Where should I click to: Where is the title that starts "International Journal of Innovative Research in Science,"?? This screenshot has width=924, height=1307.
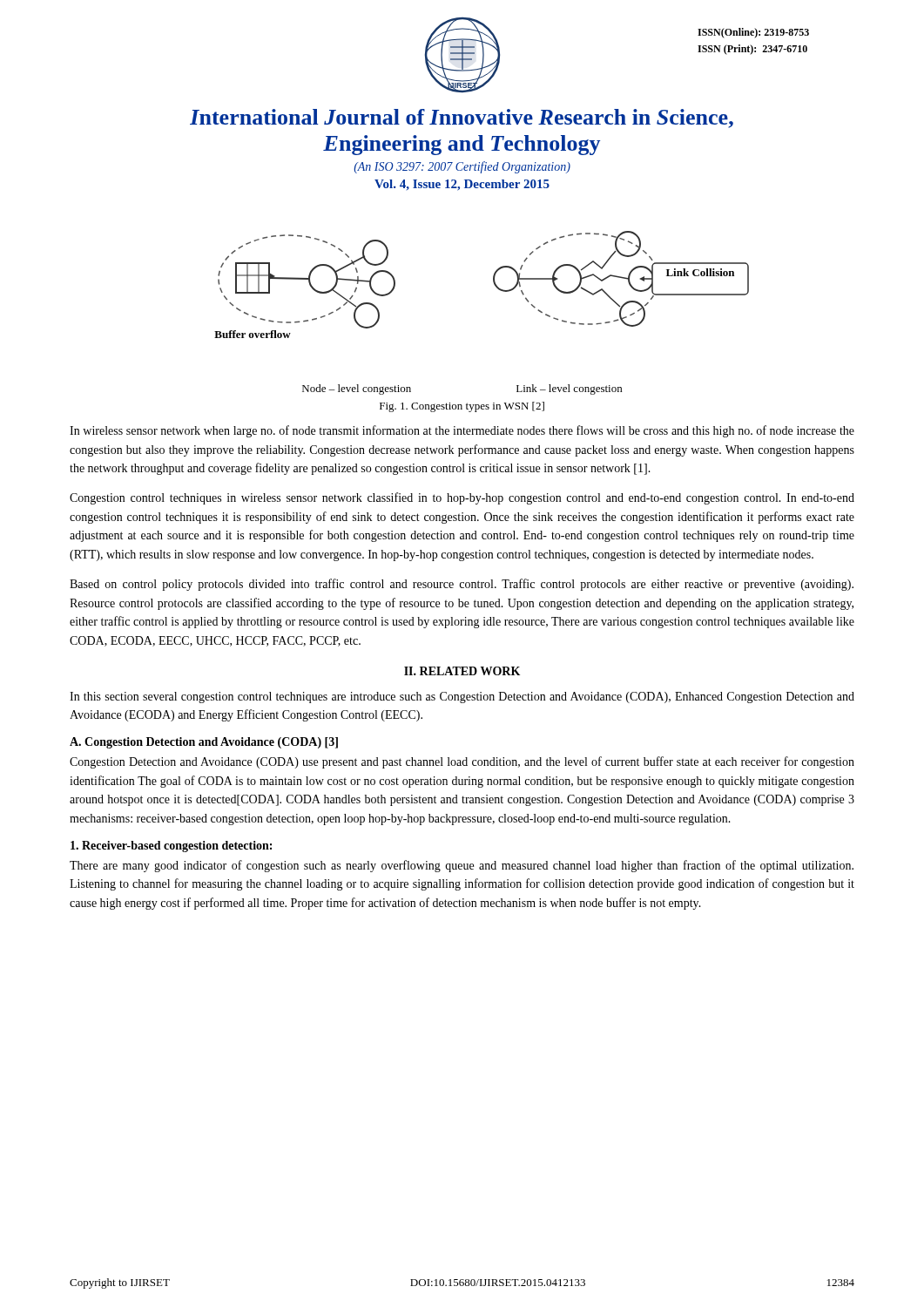[x=462, y=130]
